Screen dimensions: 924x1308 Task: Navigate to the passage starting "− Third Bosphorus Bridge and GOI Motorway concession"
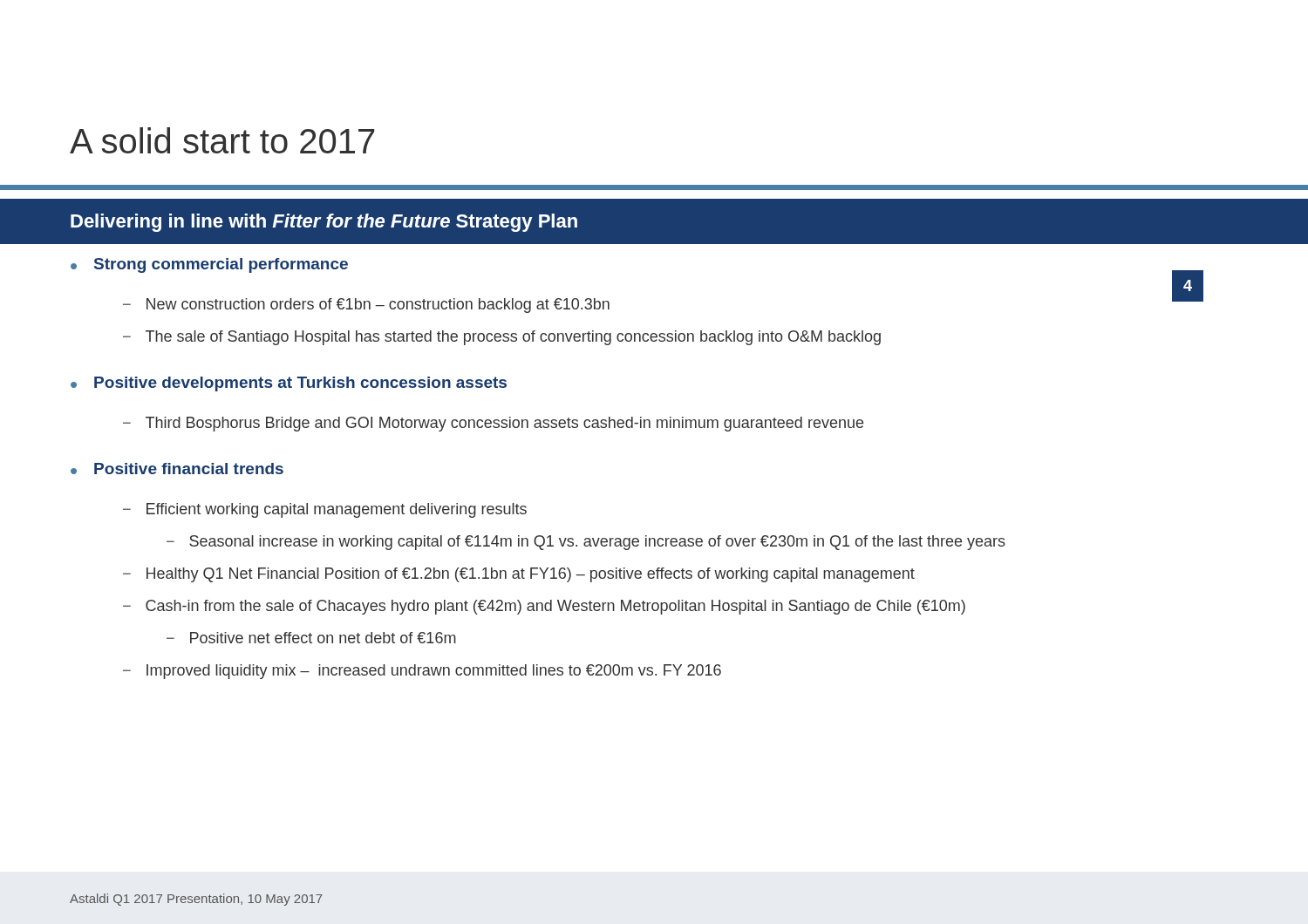(x=493, y=423)
